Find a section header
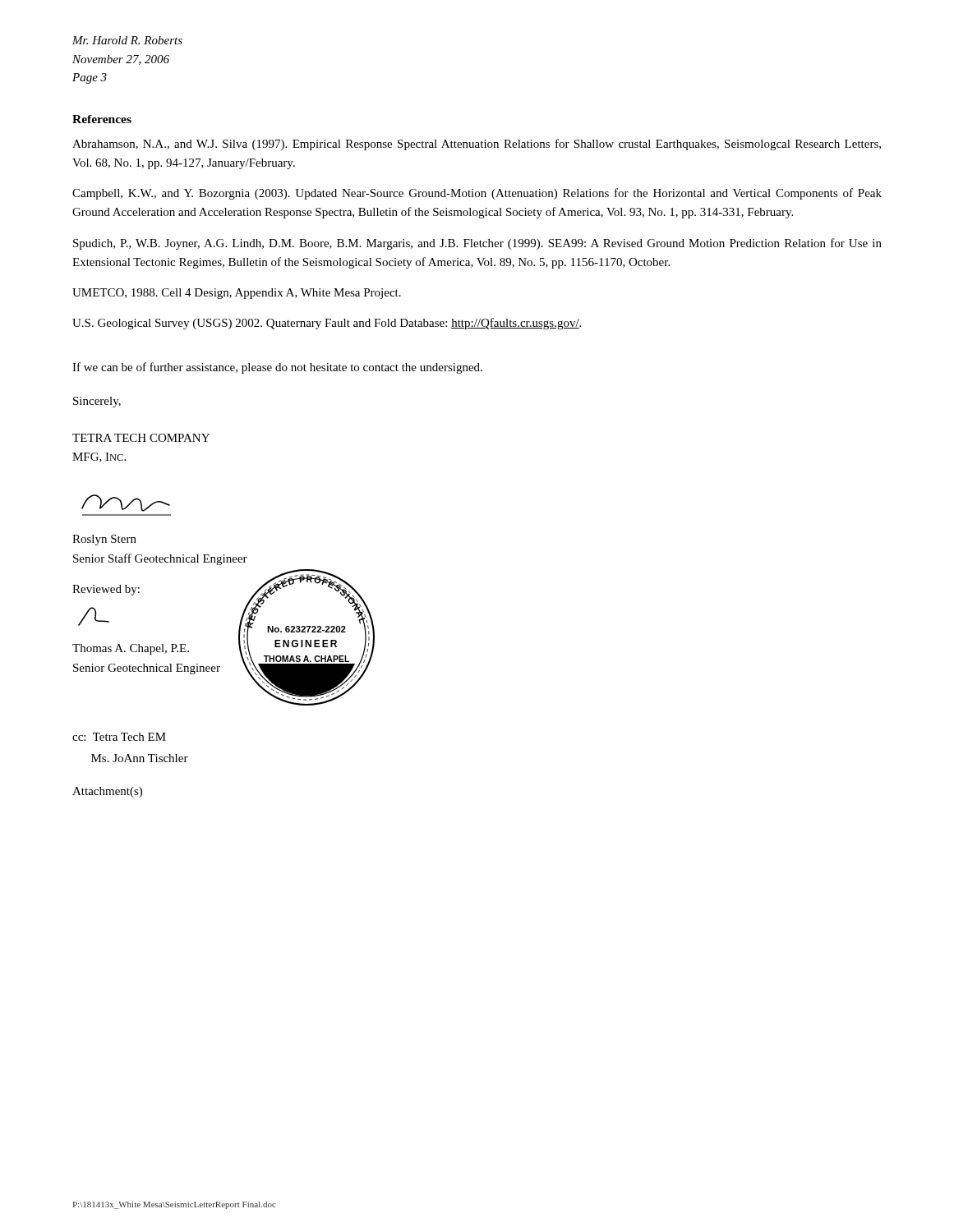The image size is (954, 1232). [x=102, y=118]
